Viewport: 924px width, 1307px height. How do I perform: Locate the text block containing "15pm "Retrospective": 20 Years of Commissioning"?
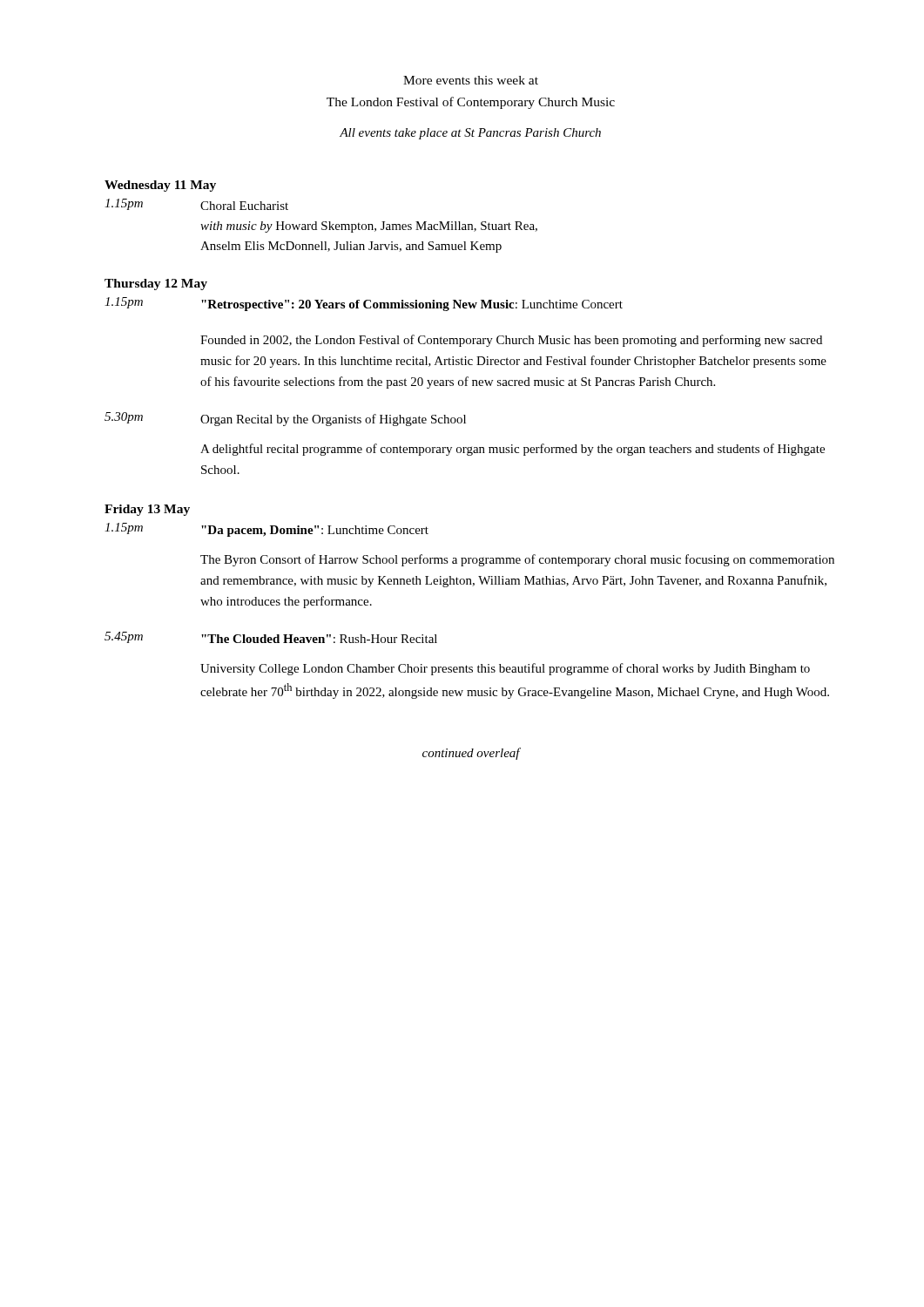[471, 305]
